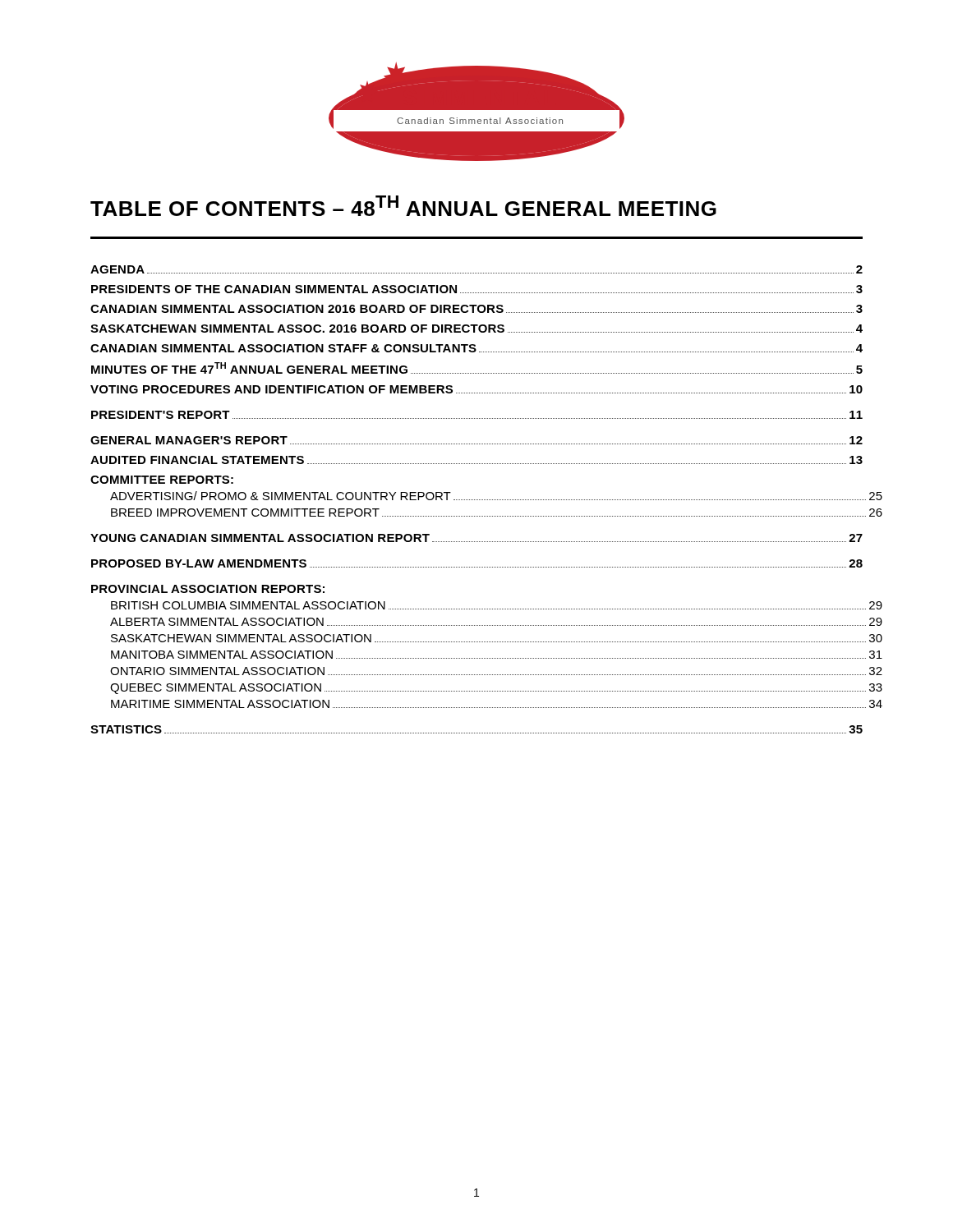Click on the element starting "PROVINCIAL ASSOCIATION REPORTS:"

point(208,588)
